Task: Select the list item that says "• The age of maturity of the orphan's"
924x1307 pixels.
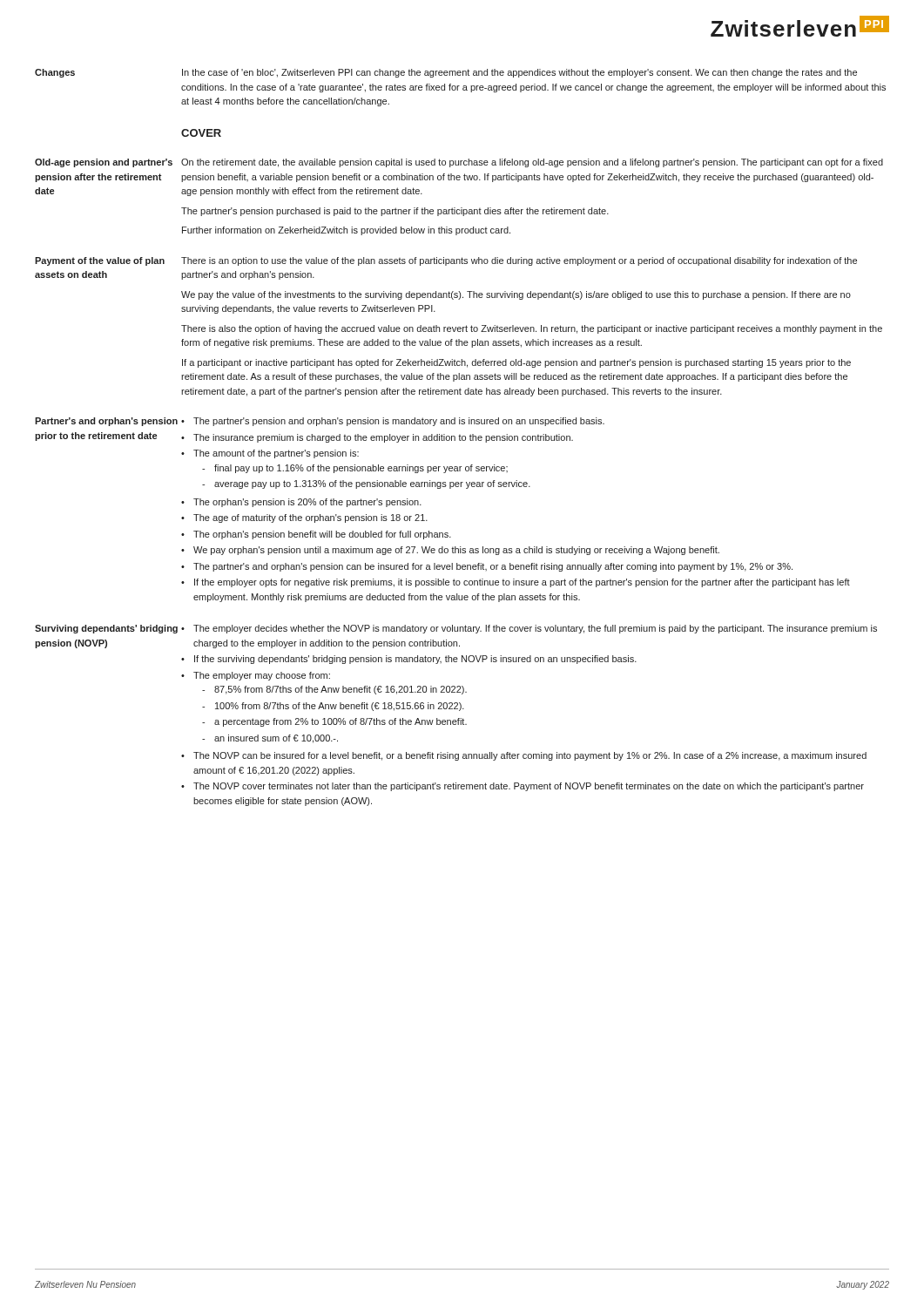Action: [304, 518]
